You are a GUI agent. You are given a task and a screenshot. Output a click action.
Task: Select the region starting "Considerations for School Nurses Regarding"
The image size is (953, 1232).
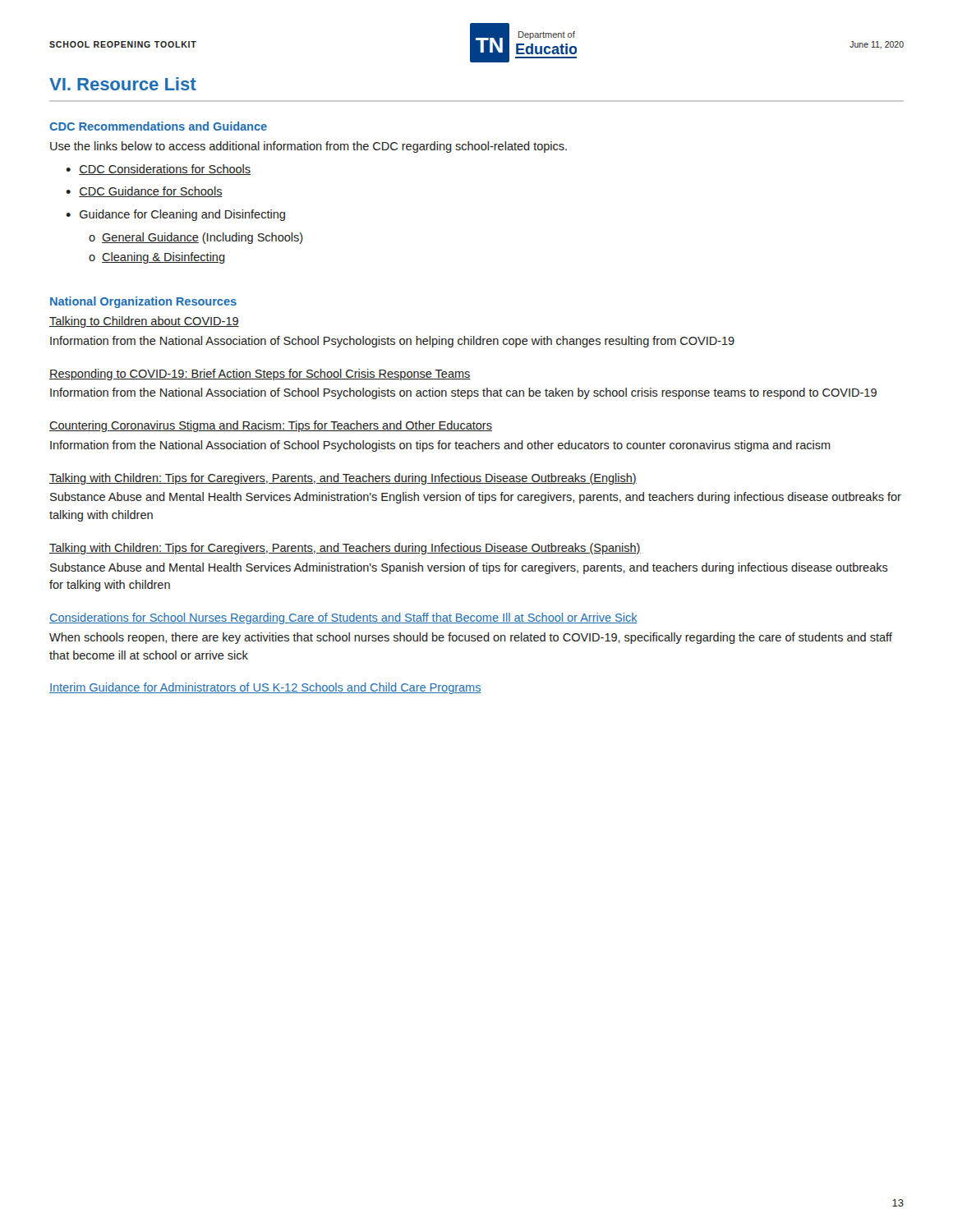tap(343, 618)
